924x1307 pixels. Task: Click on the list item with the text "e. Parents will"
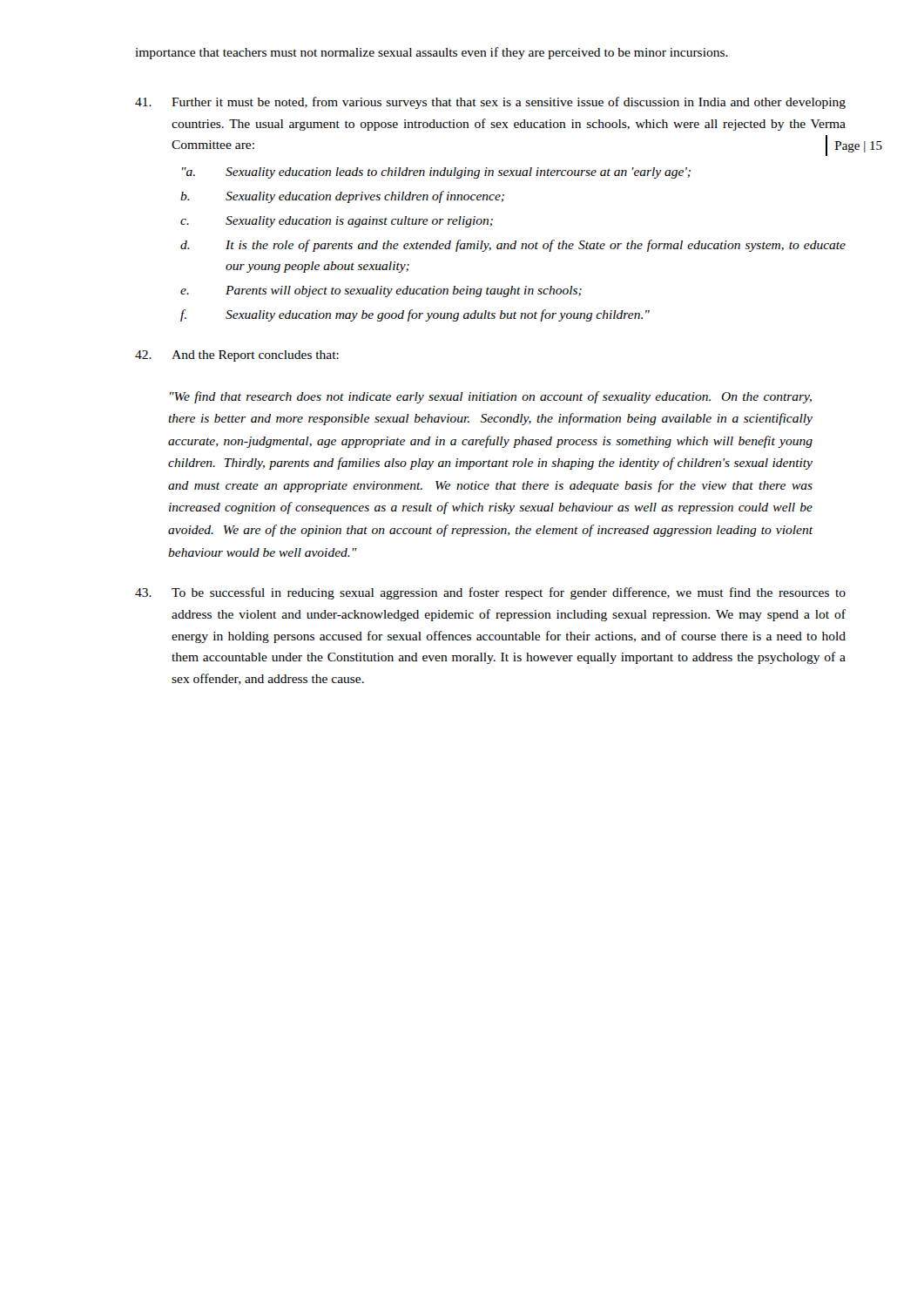(x=513, y=291)
